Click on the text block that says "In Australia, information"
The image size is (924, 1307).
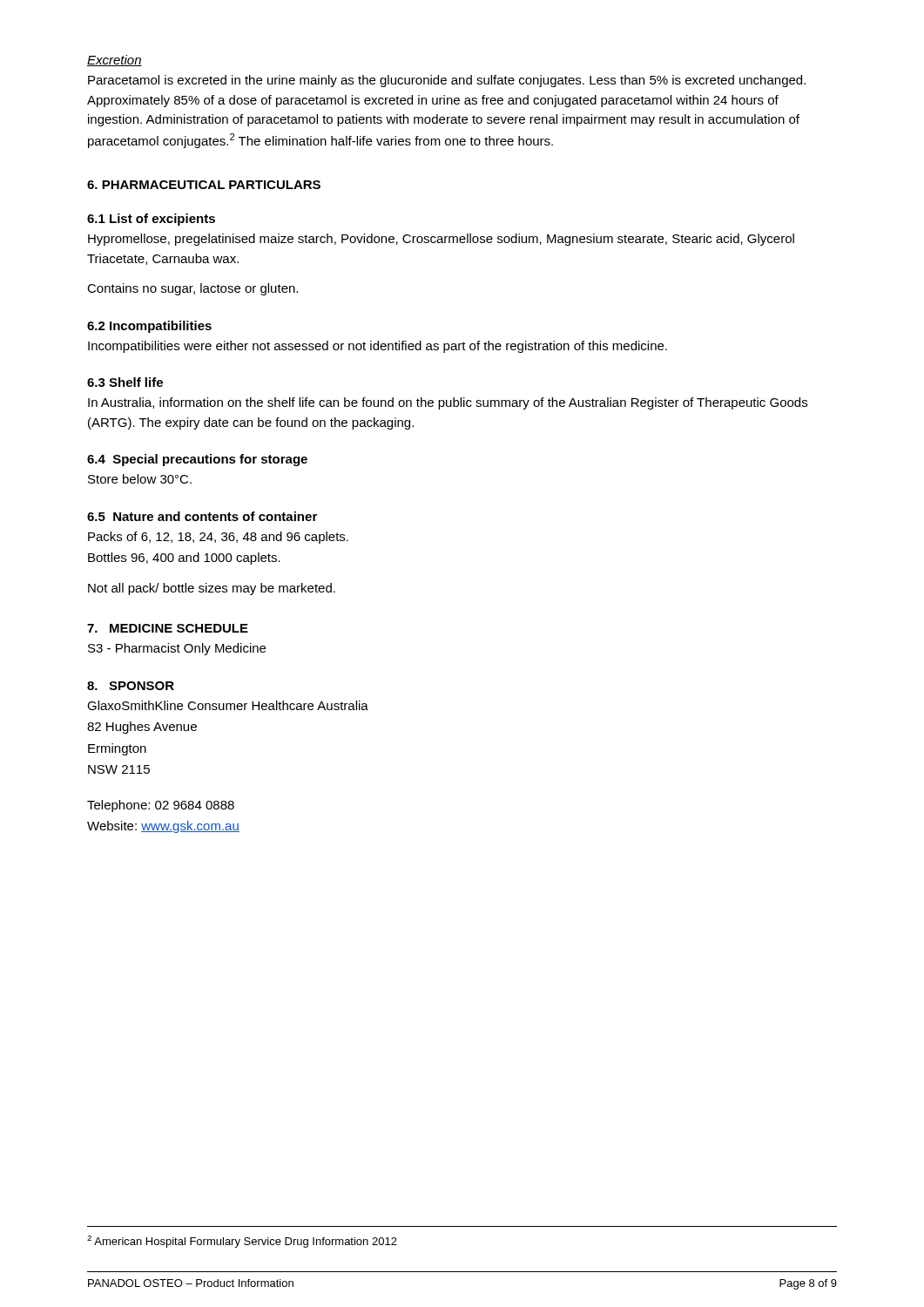click(462, 413)
